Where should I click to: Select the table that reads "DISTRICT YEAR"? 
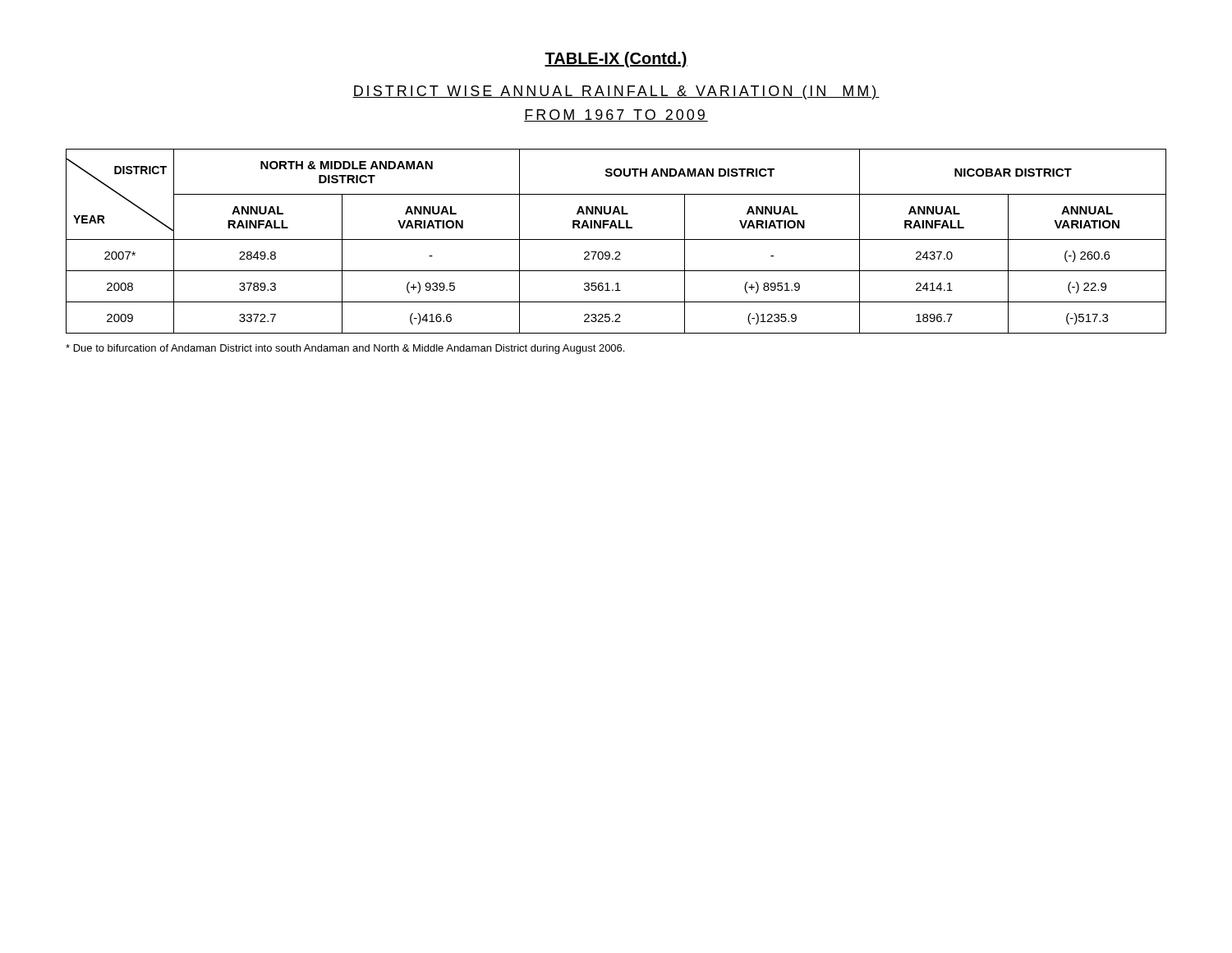coord(616,241)
